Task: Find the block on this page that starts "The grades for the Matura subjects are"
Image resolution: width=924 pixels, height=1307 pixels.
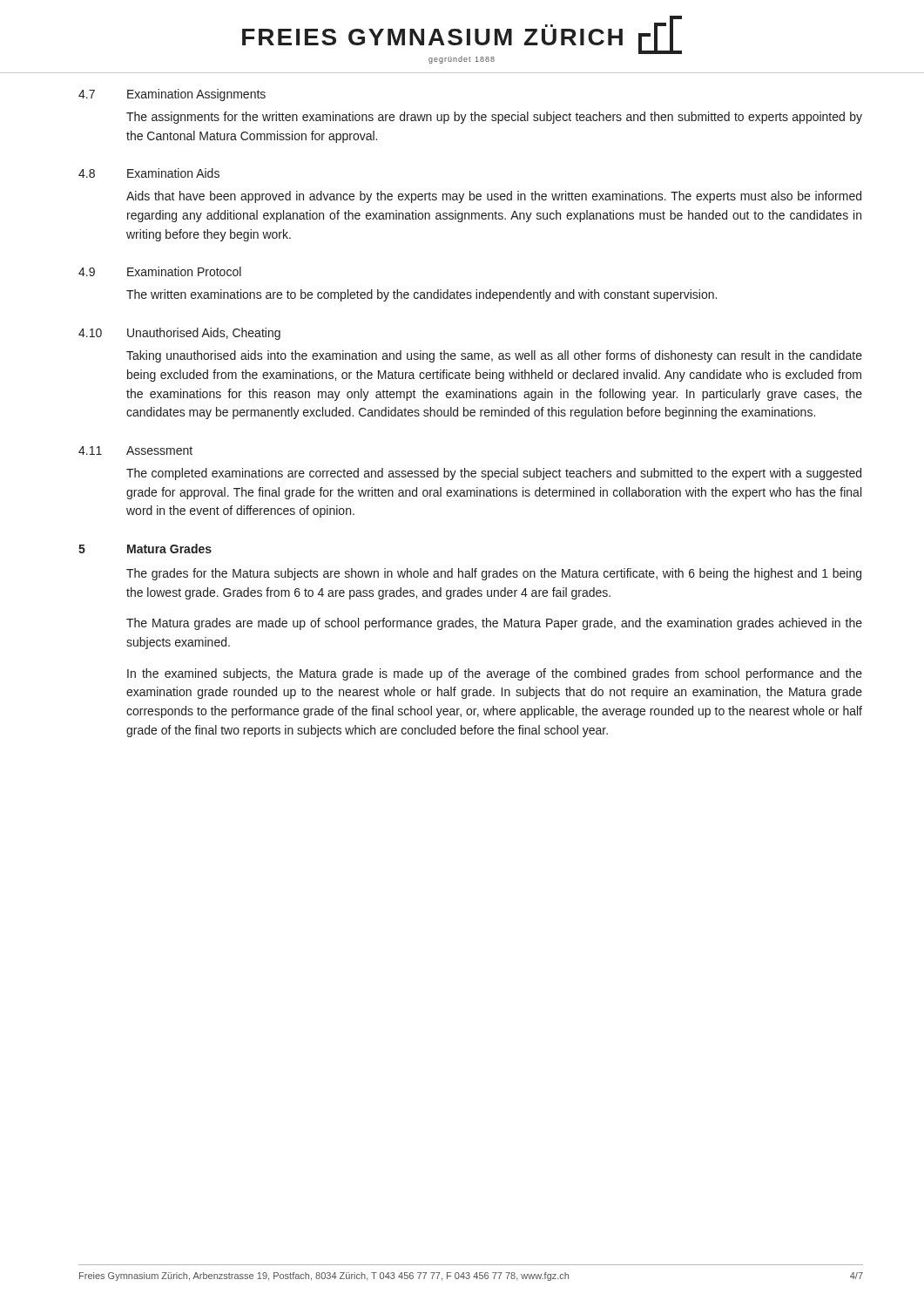Action: [x=494, y=574]
